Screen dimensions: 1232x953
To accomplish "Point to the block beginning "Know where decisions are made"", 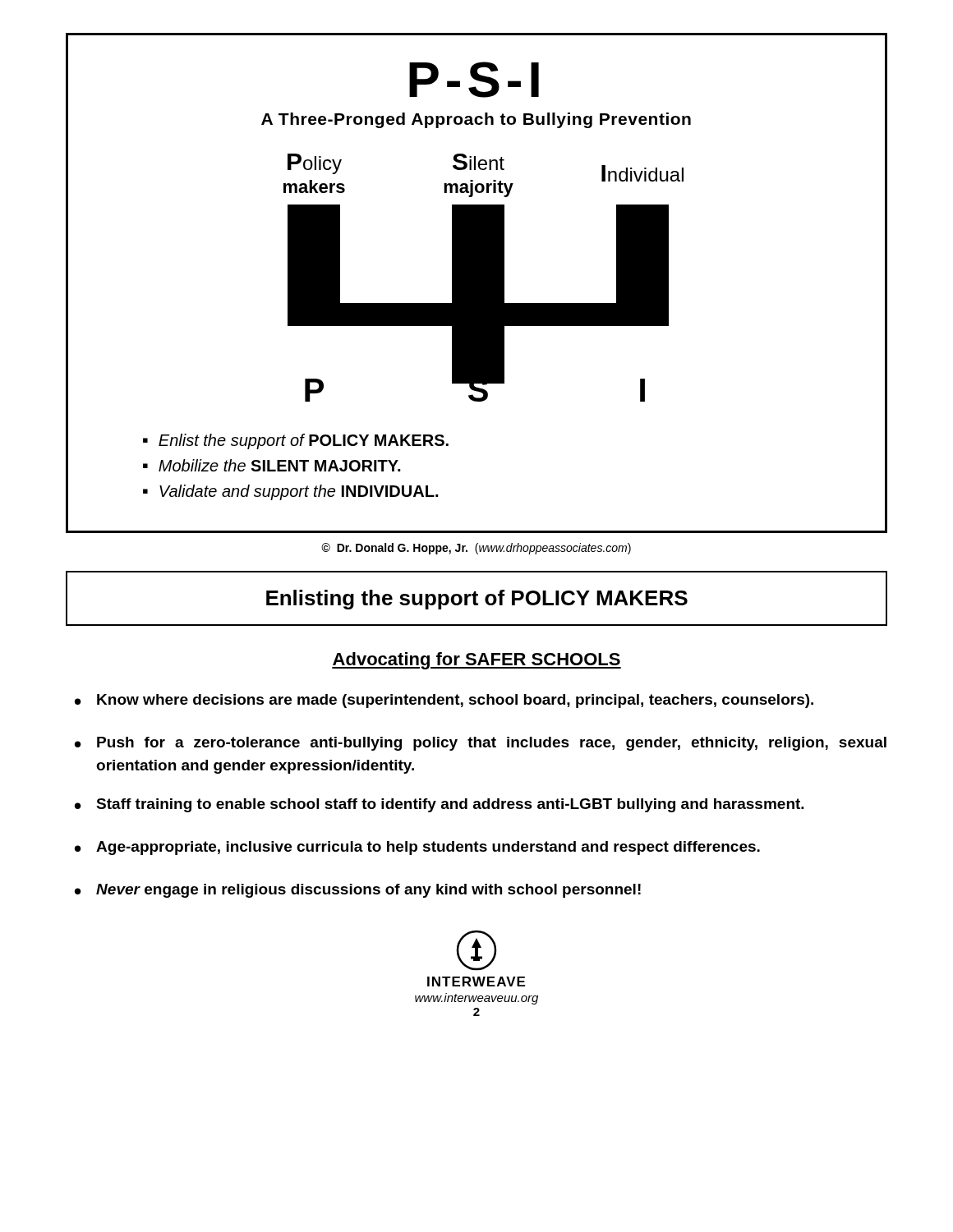I will tap(455, 700).
